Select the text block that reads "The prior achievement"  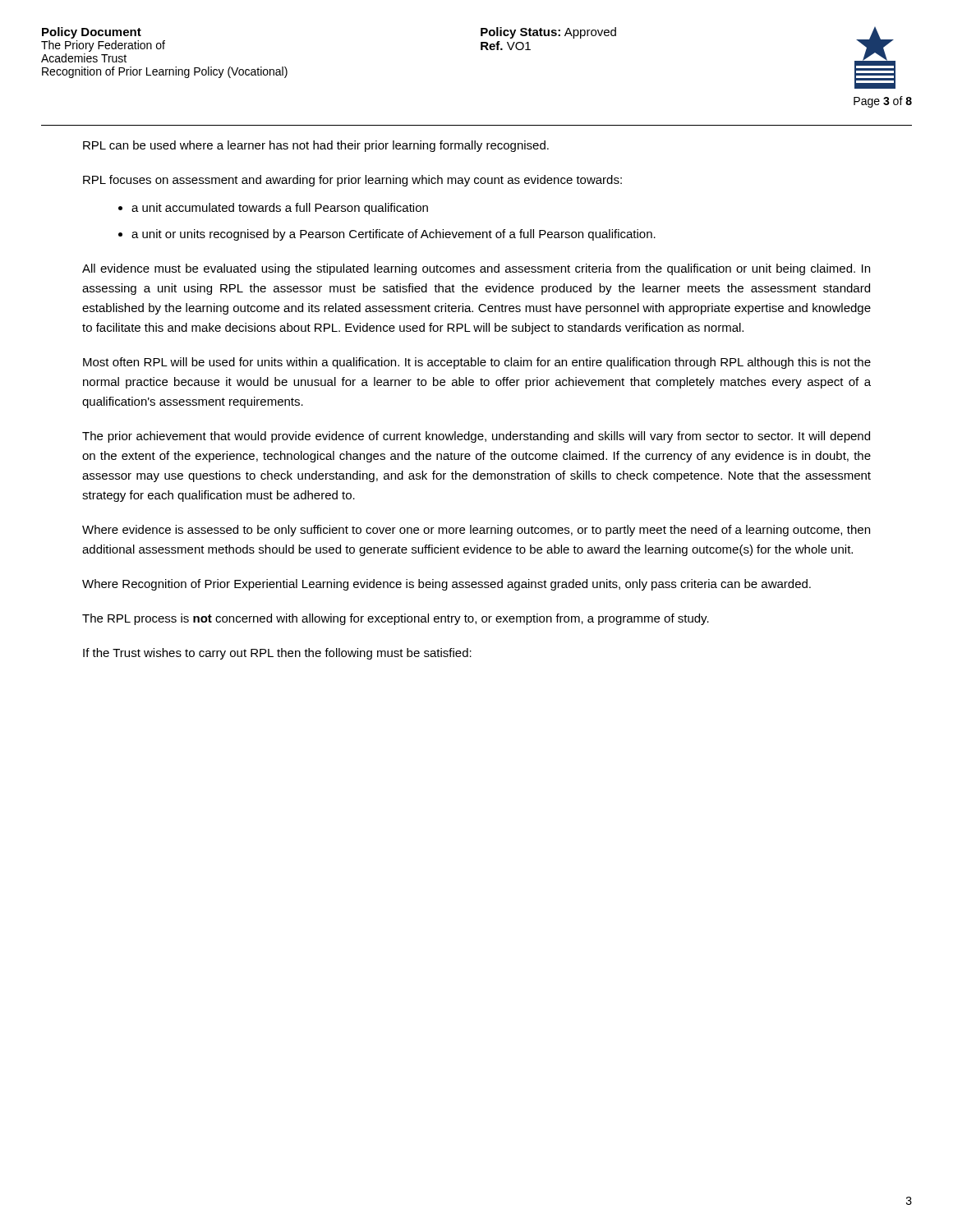[476, 465]
